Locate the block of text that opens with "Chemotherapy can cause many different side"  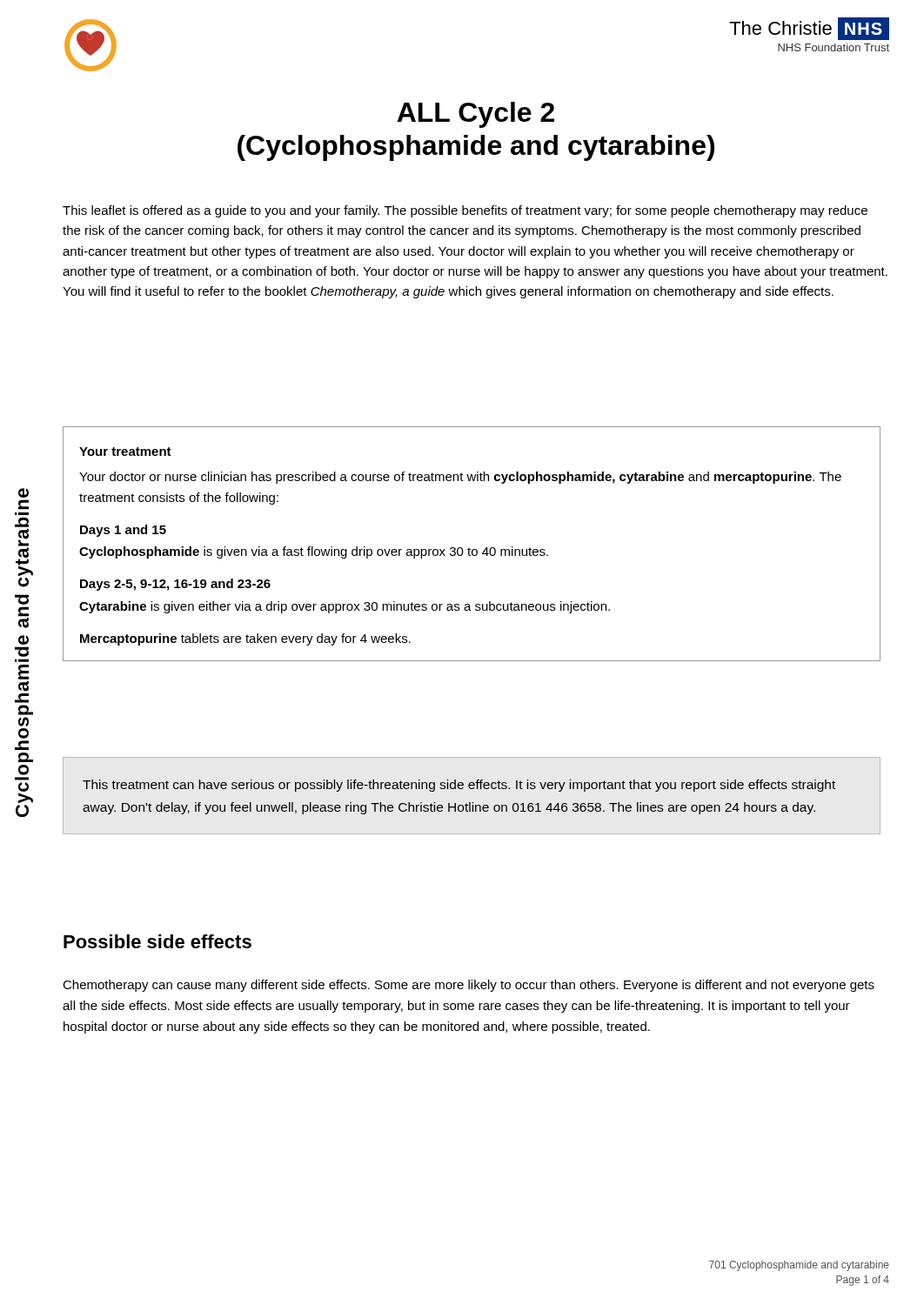[x=469, y=1005]
